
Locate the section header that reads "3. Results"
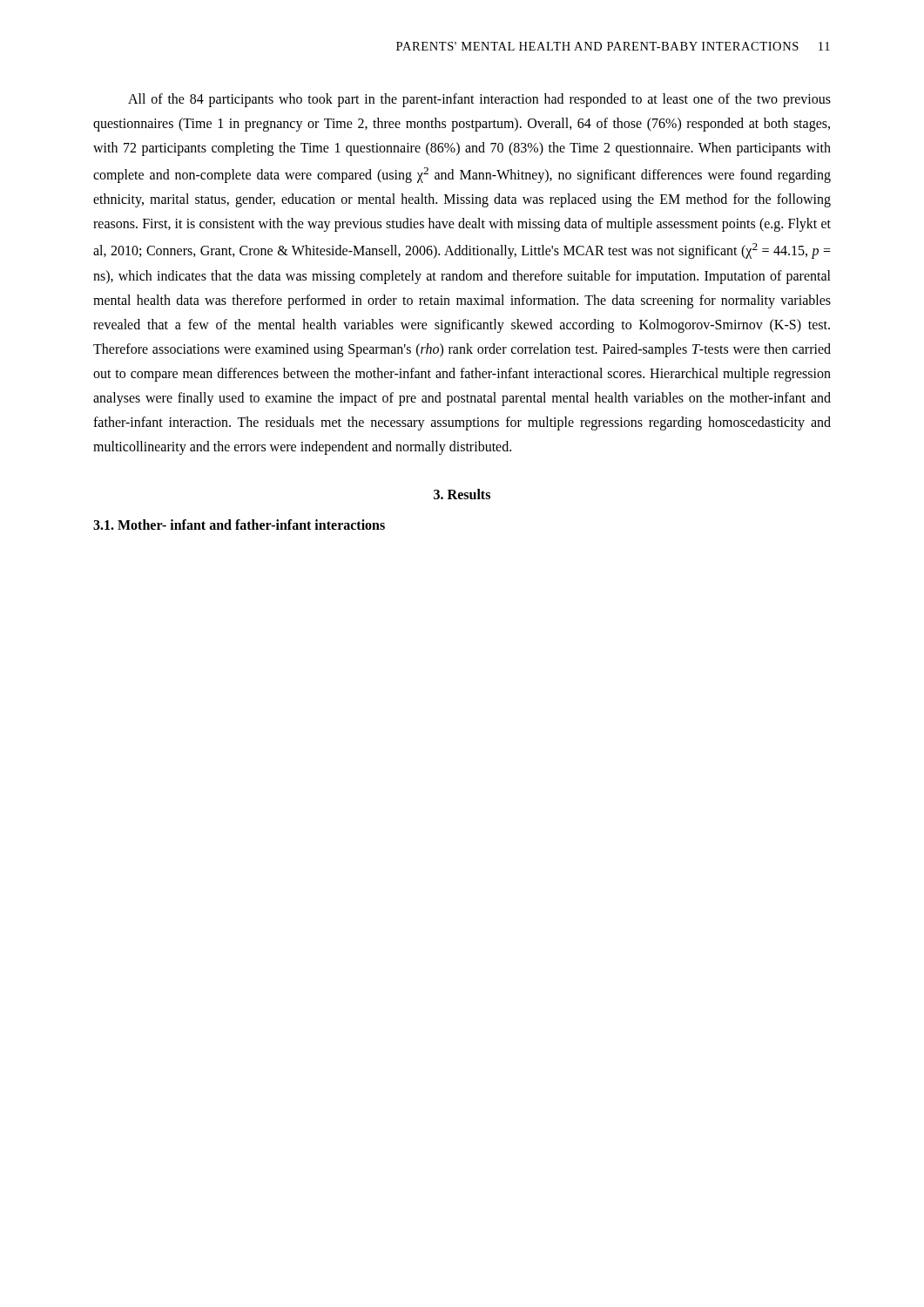click(462, 494)
